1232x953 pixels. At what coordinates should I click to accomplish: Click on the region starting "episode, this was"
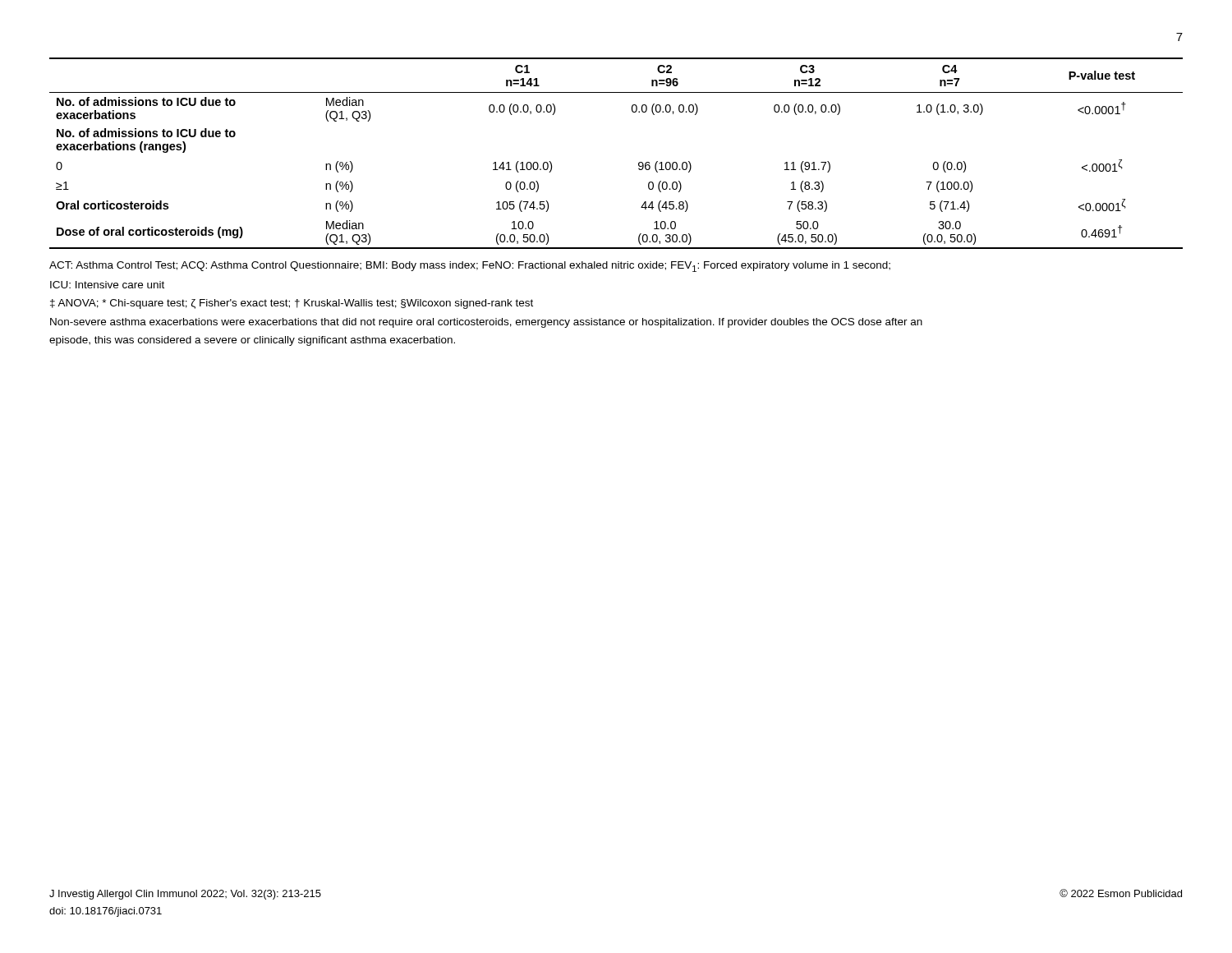pyautogui.click(x=253, y=340)
